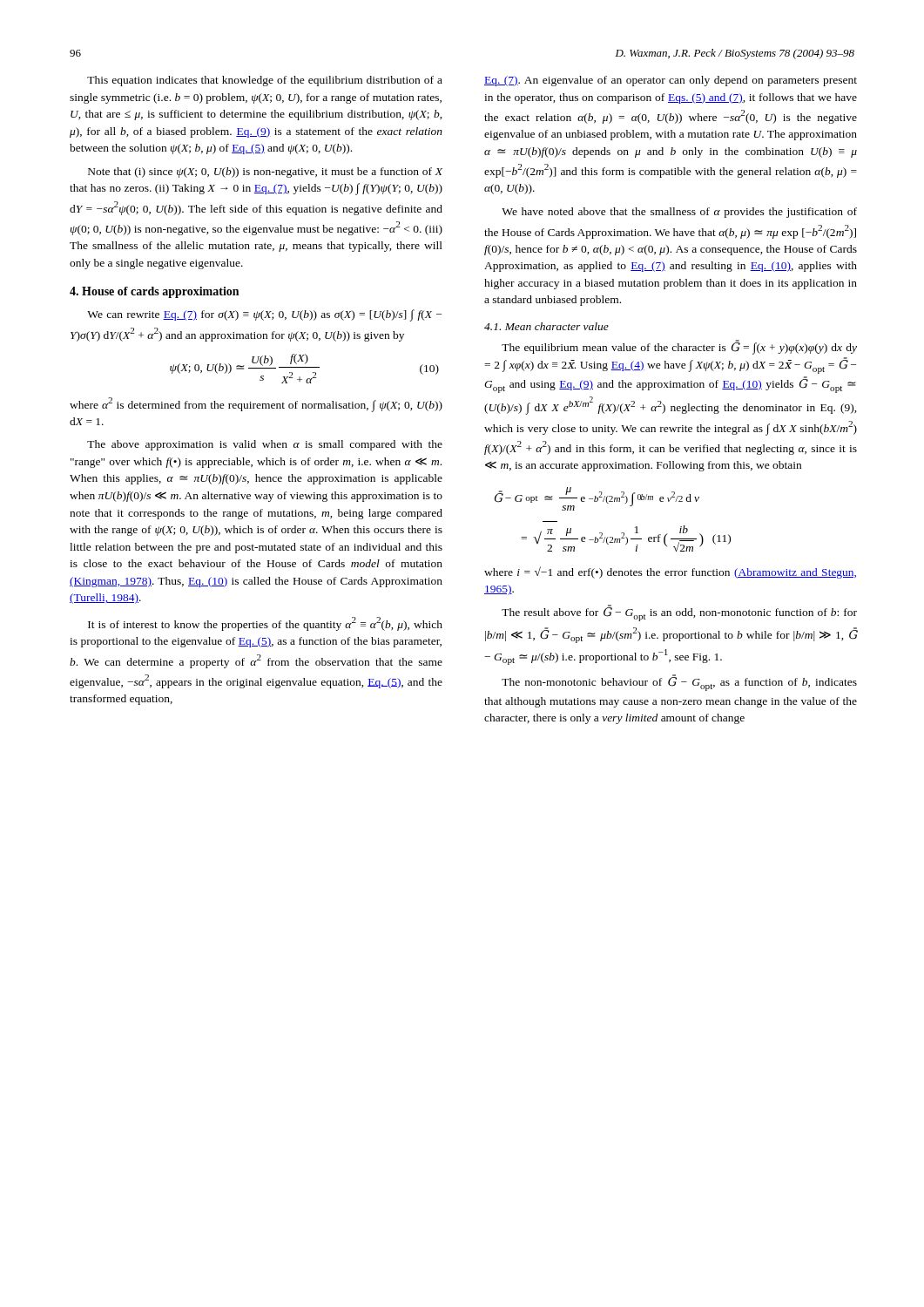Navigate to the block starting "Note that (i) since"
The image size is (924, 1307).
click(256, 217)
